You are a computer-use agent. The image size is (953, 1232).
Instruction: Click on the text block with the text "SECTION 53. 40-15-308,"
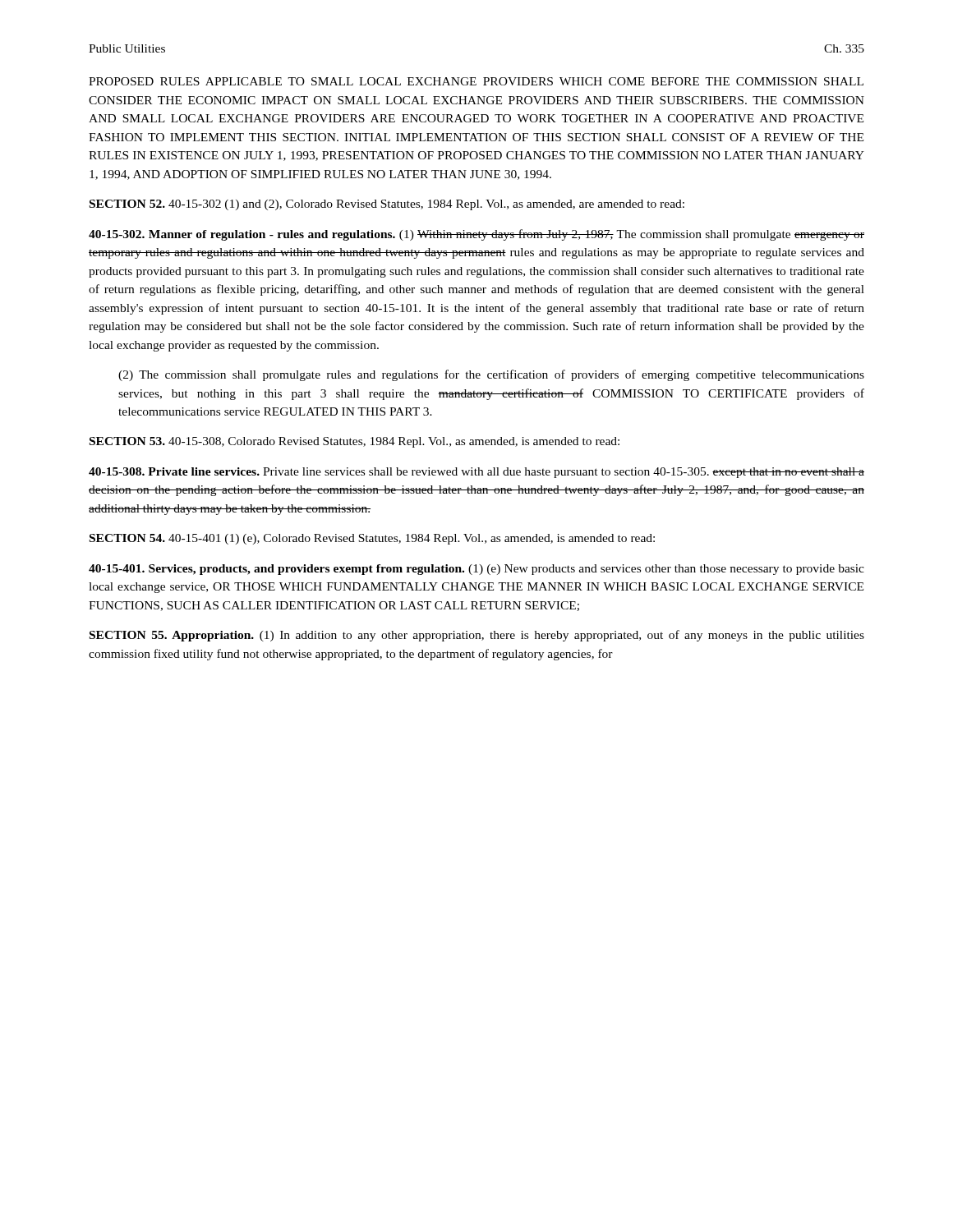pos(355,441)
